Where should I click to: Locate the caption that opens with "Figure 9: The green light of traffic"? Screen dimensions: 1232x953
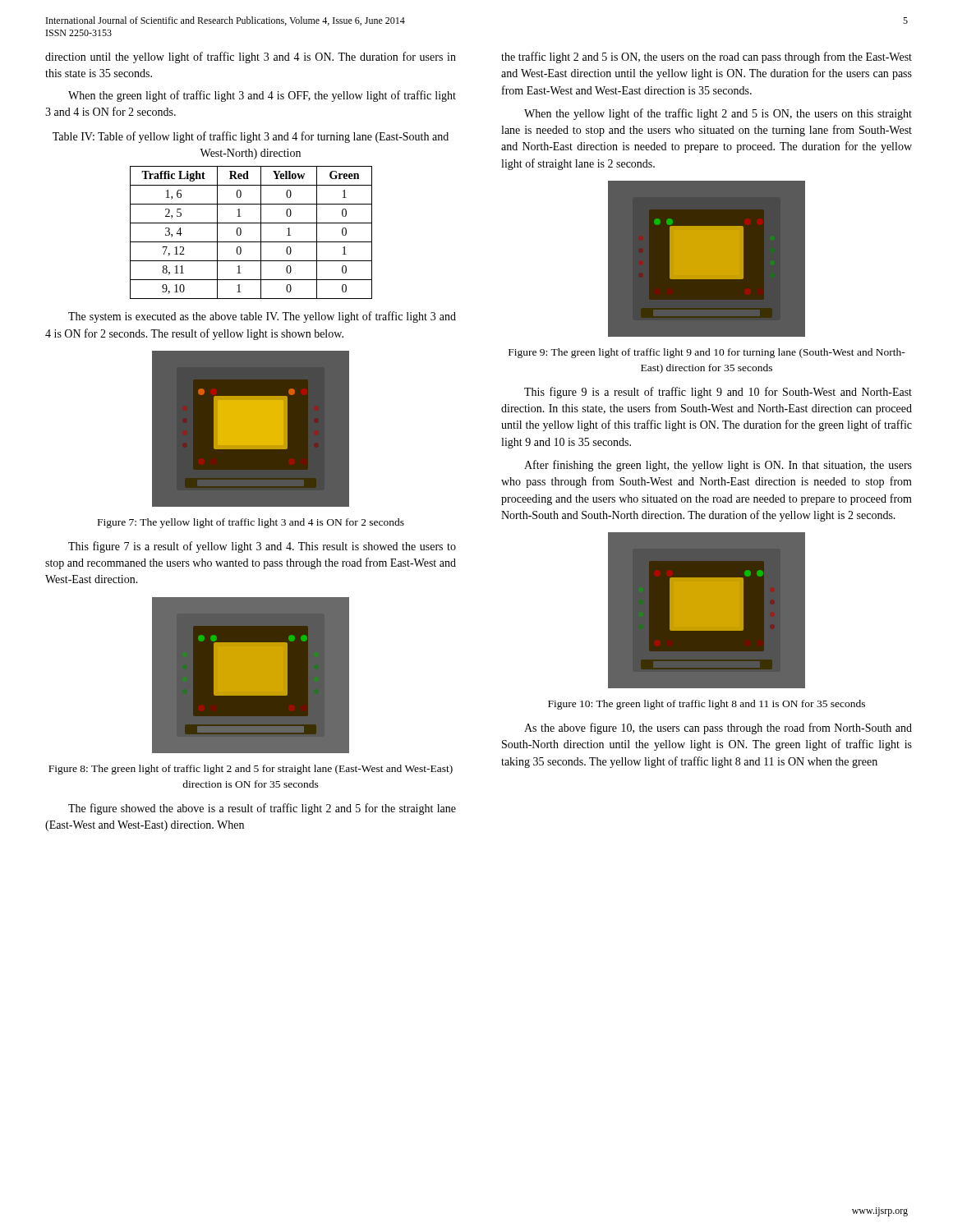[x=707, y=360]
